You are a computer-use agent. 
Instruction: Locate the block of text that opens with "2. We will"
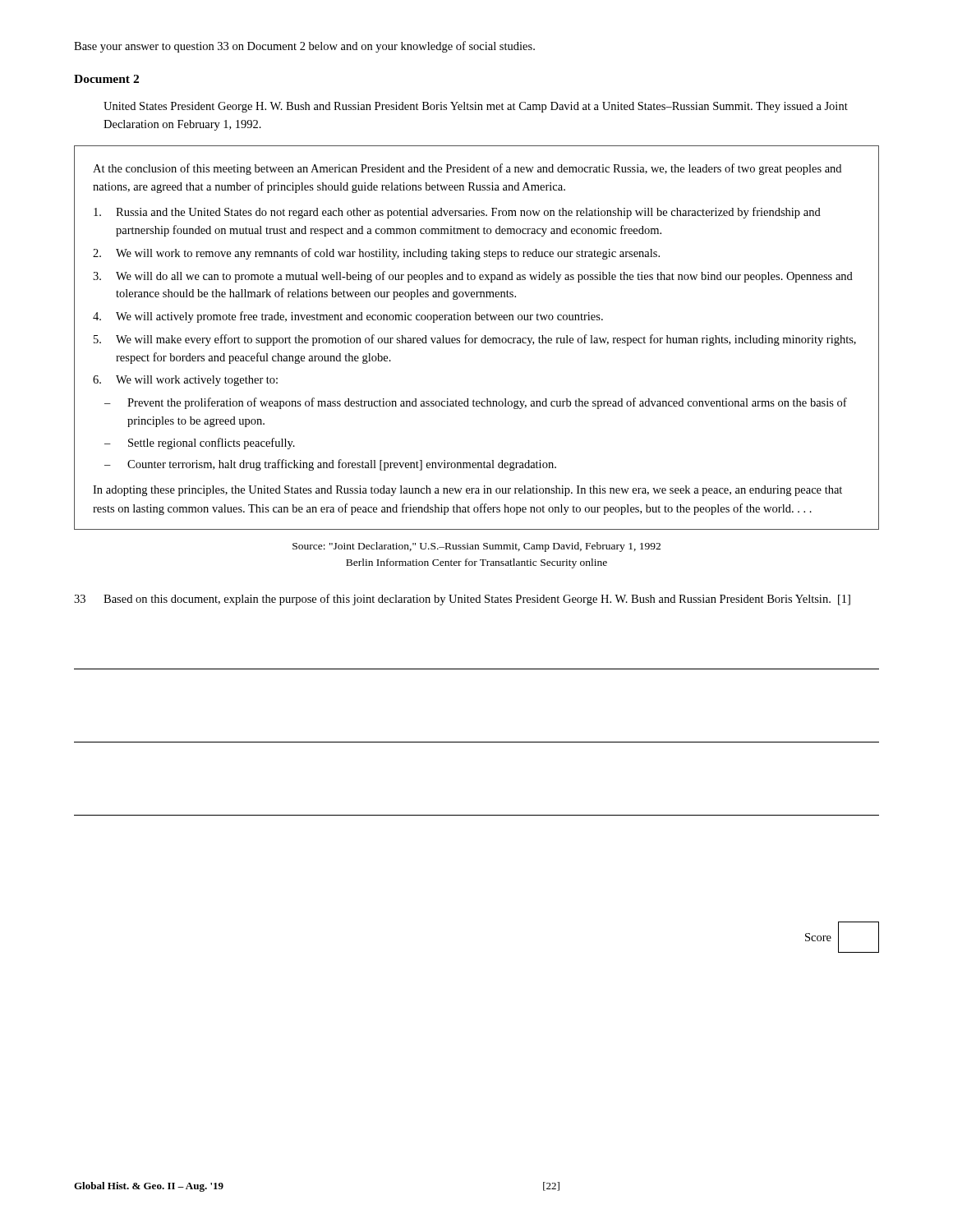click(x=377, y=254)
